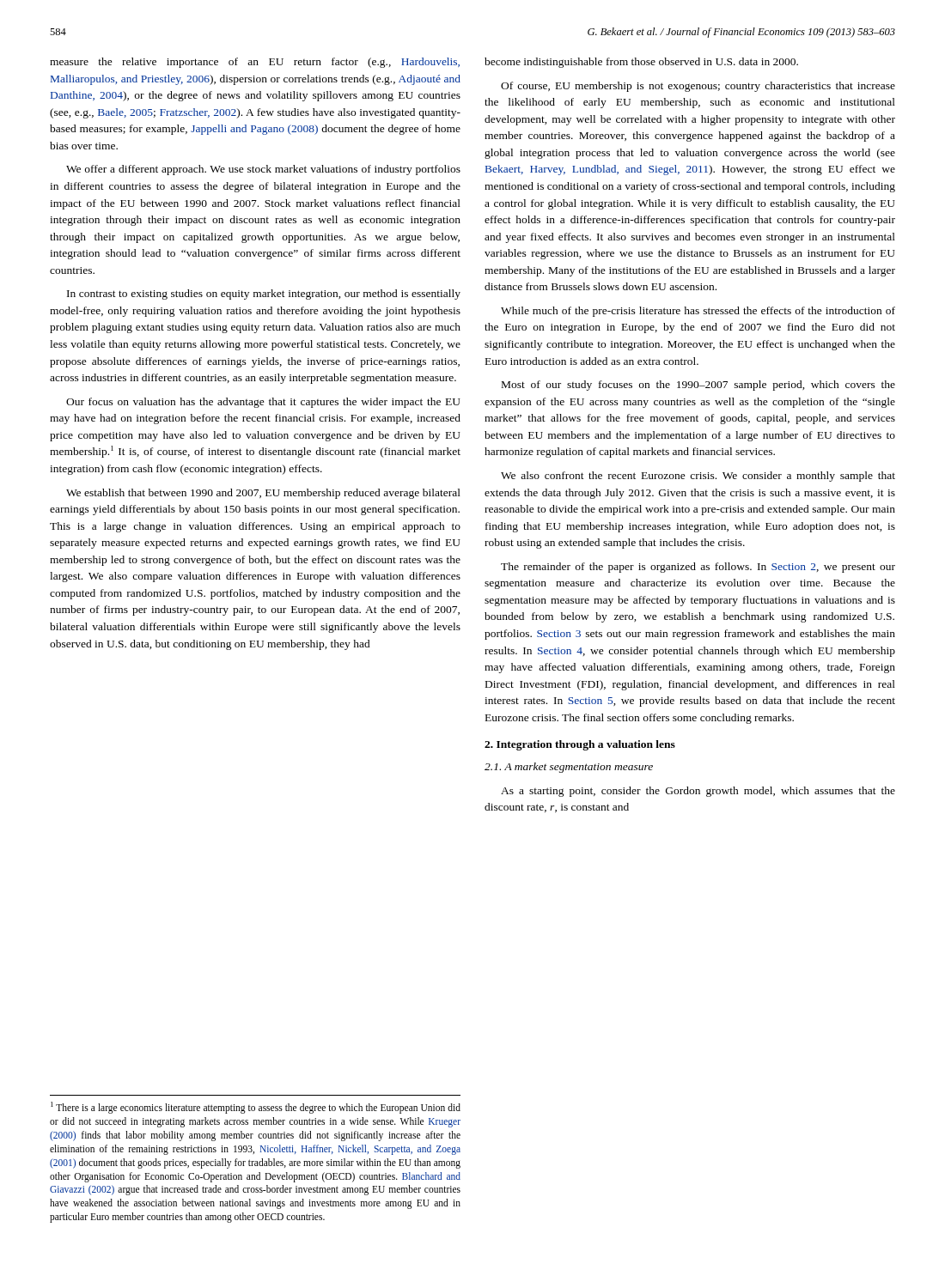The image size is (945, 1288).
Task: Click the passage that begins "While much of the pre-crisis literature"
Action: point(690,336)
